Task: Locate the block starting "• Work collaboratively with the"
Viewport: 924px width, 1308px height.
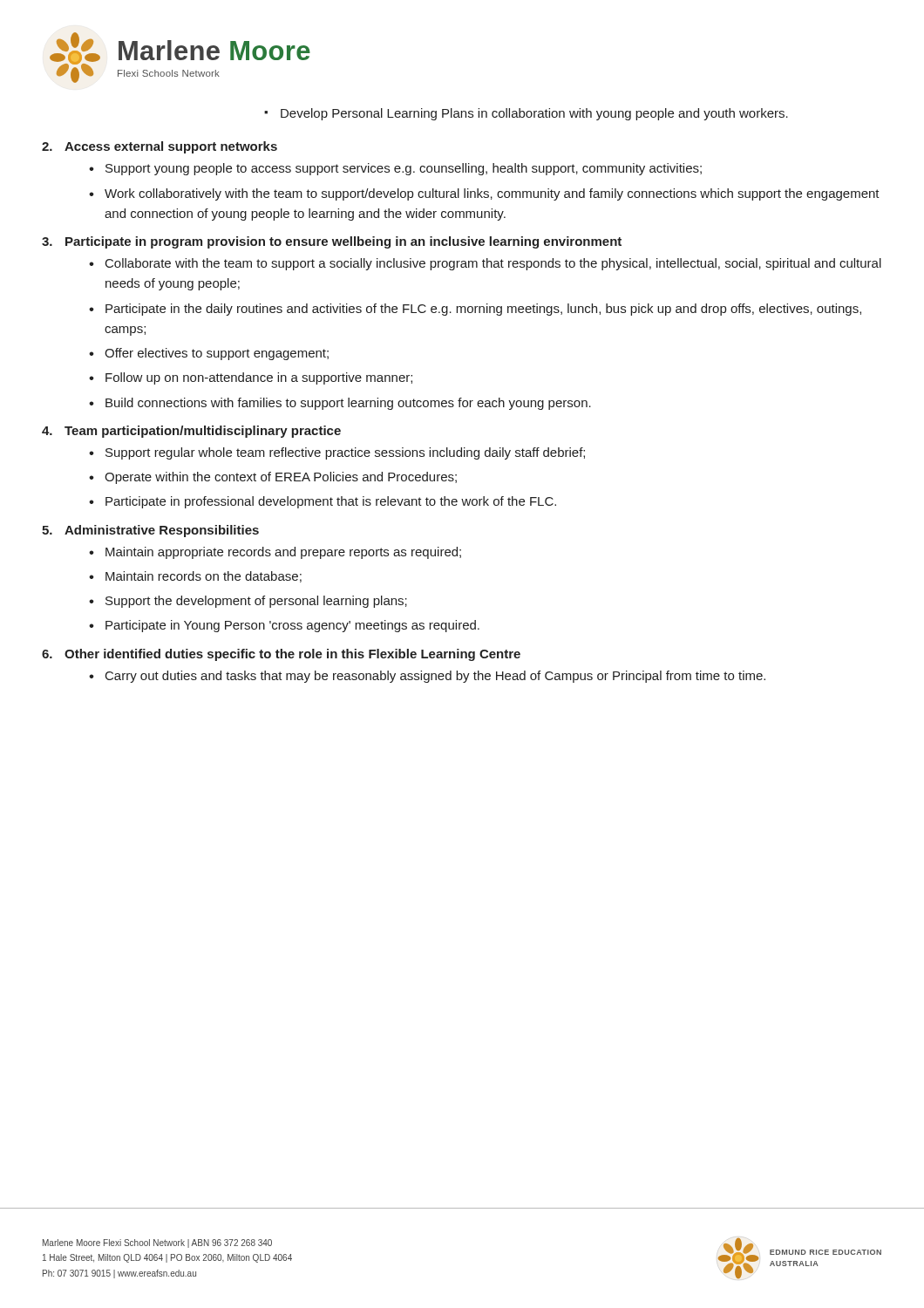Action: 484,202
